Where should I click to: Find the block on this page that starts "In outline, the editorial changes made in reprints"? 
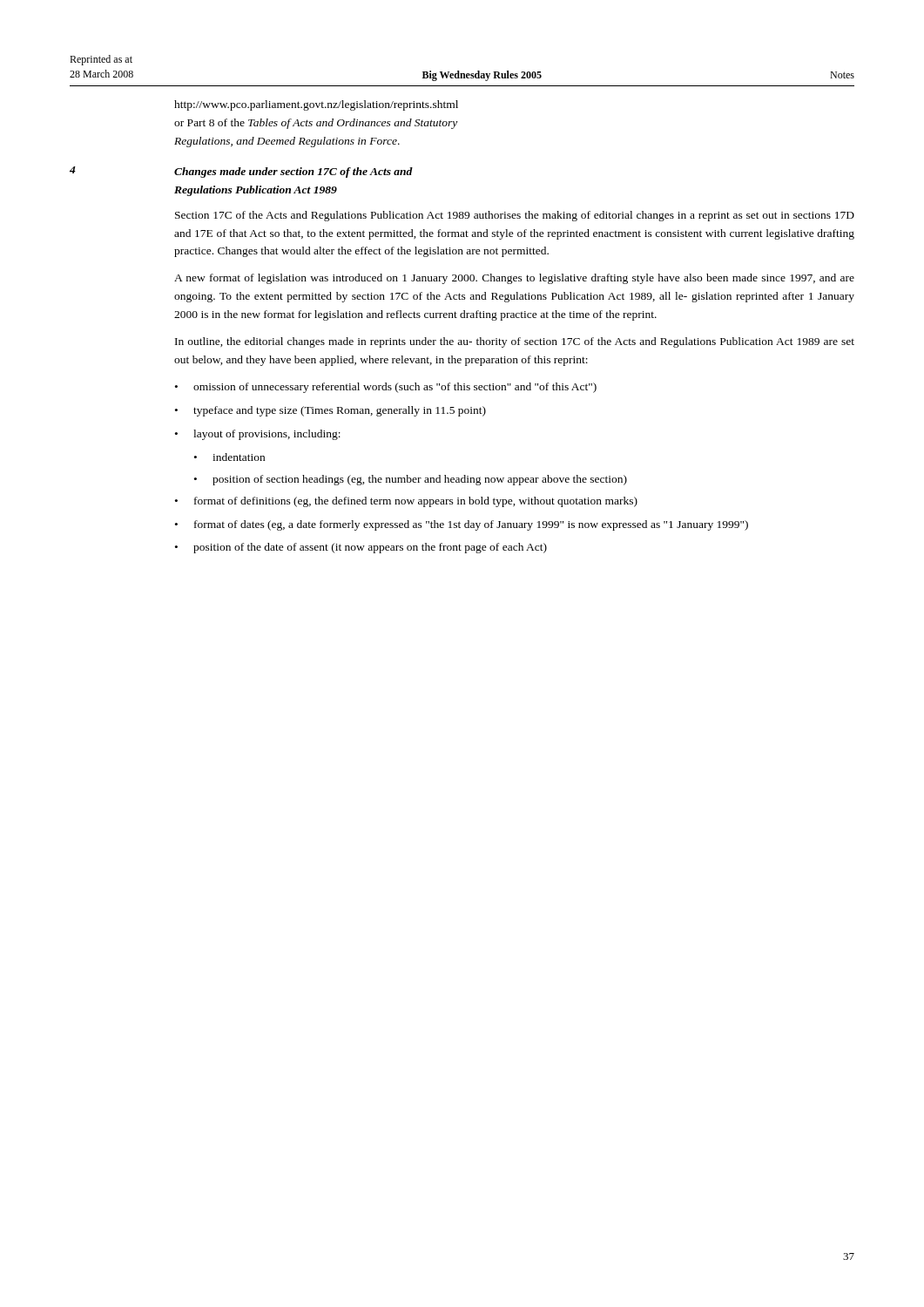514,350
